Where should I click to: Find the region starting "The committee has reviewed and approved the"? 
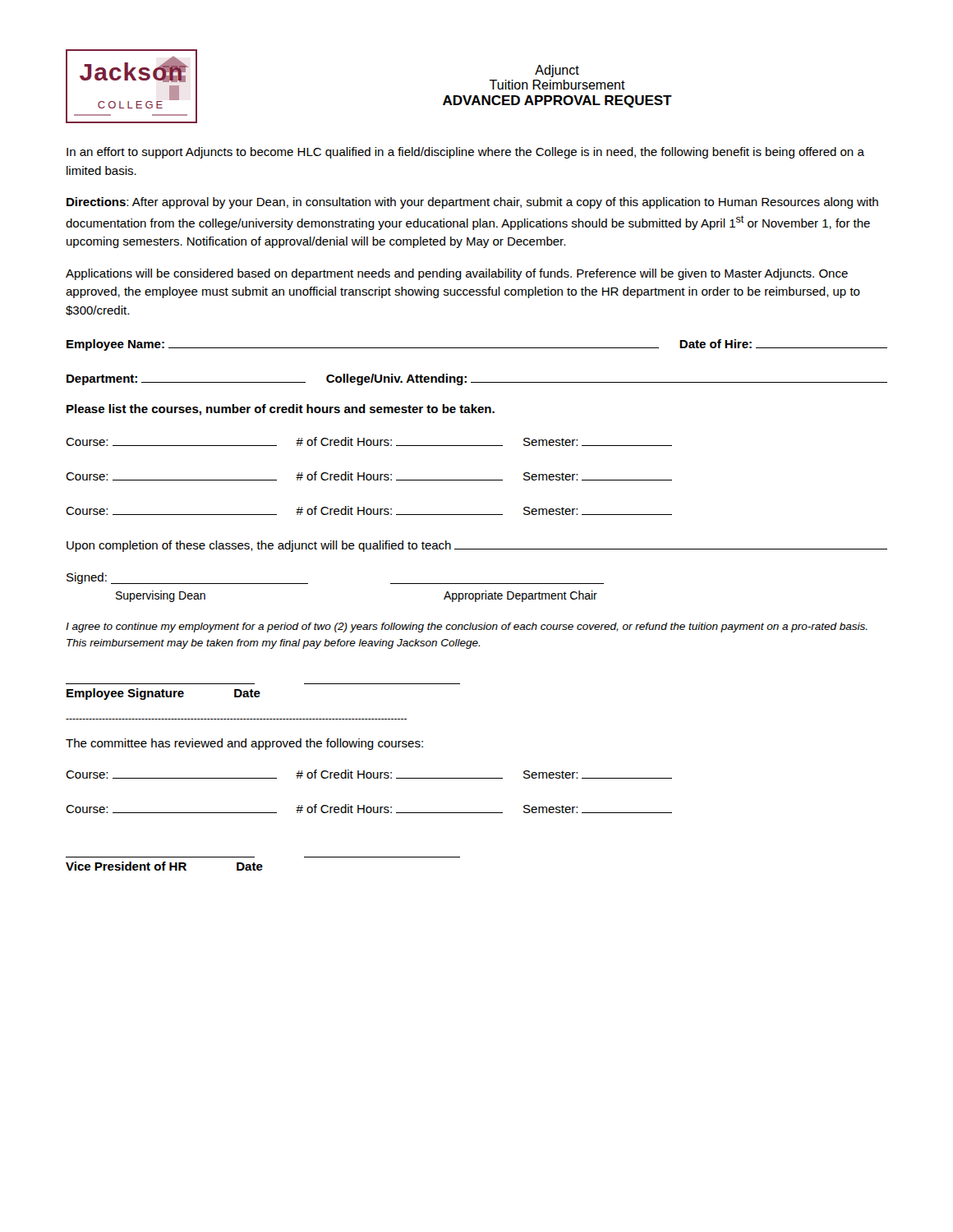tap(245, 742)
